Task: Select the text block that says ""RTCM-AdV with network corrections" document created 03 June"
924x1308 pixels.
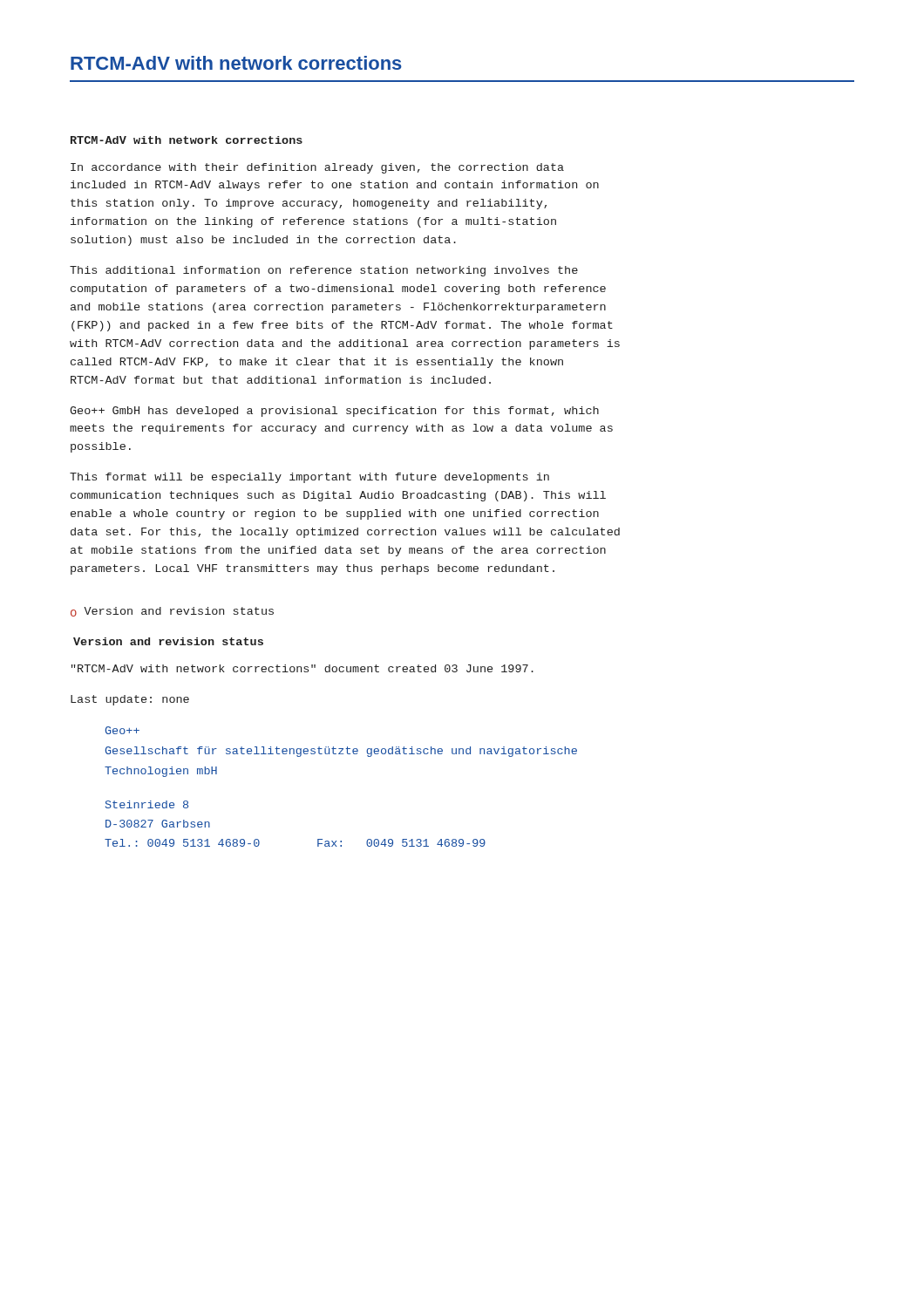Action: tap(462, 670)
